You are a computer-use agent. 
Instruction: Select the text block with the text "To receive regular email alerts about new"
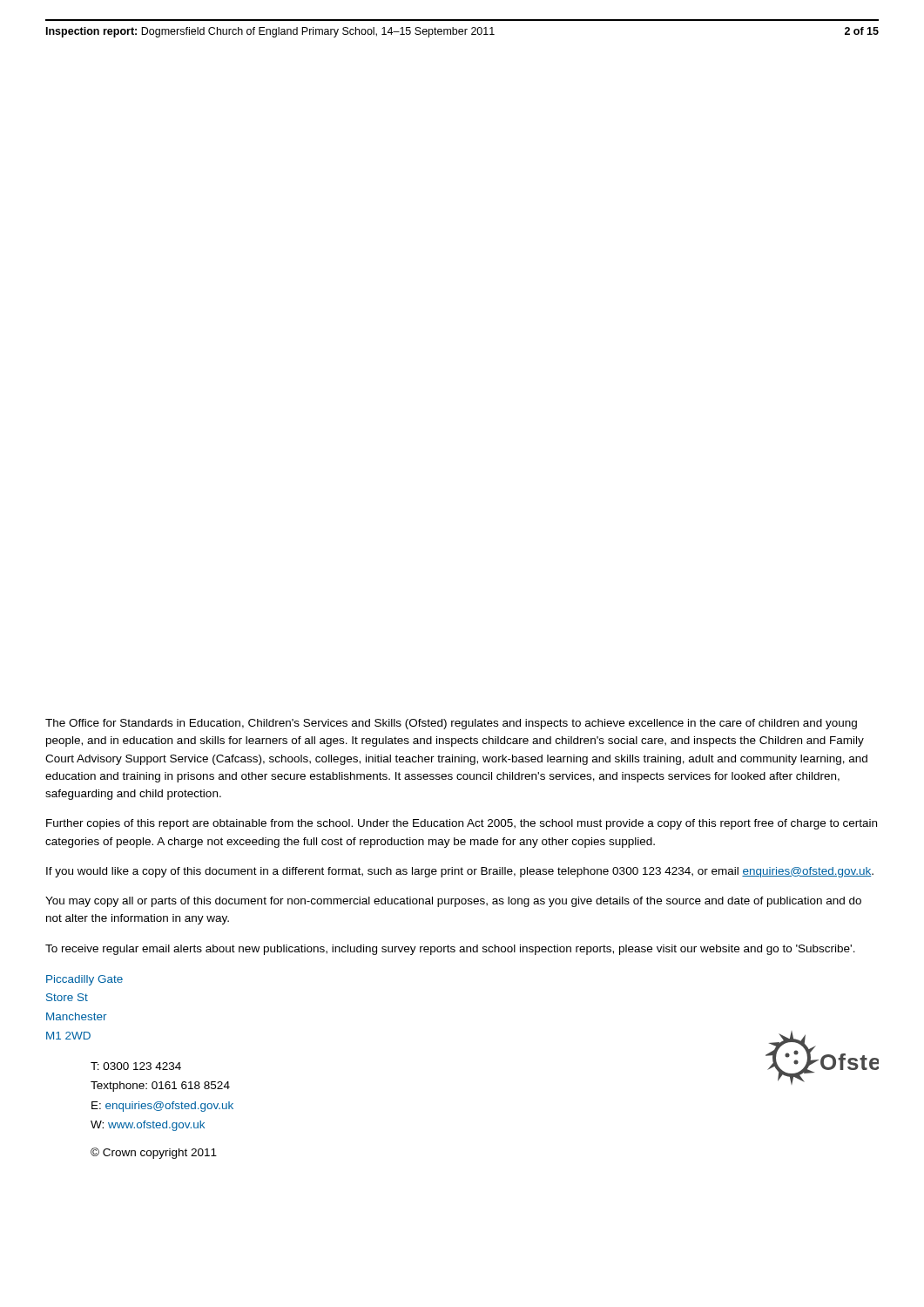(462, 949)
